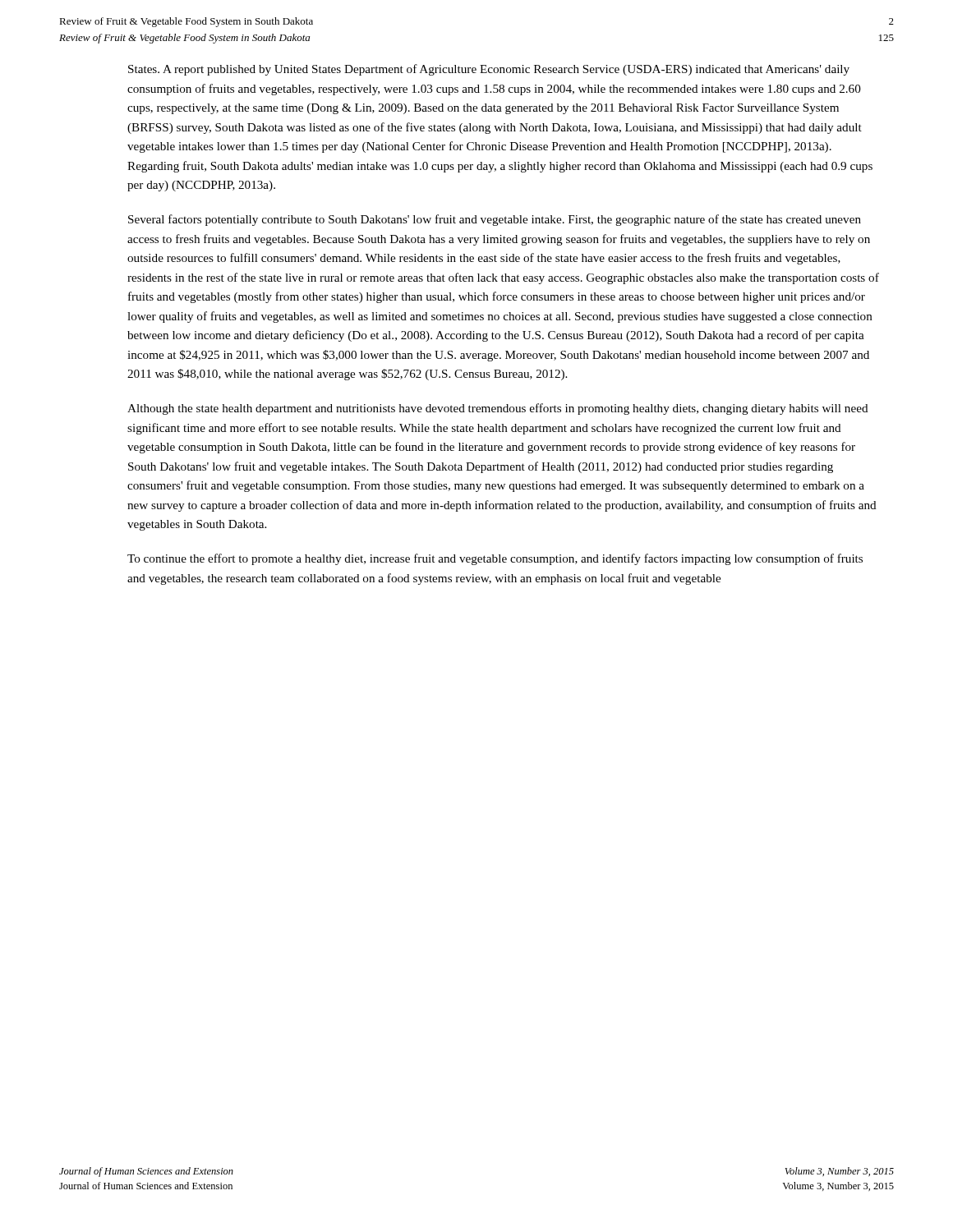Select the text block that says "To continue the effort"
Screen dimensions: 1232x953
click(495, 568)
